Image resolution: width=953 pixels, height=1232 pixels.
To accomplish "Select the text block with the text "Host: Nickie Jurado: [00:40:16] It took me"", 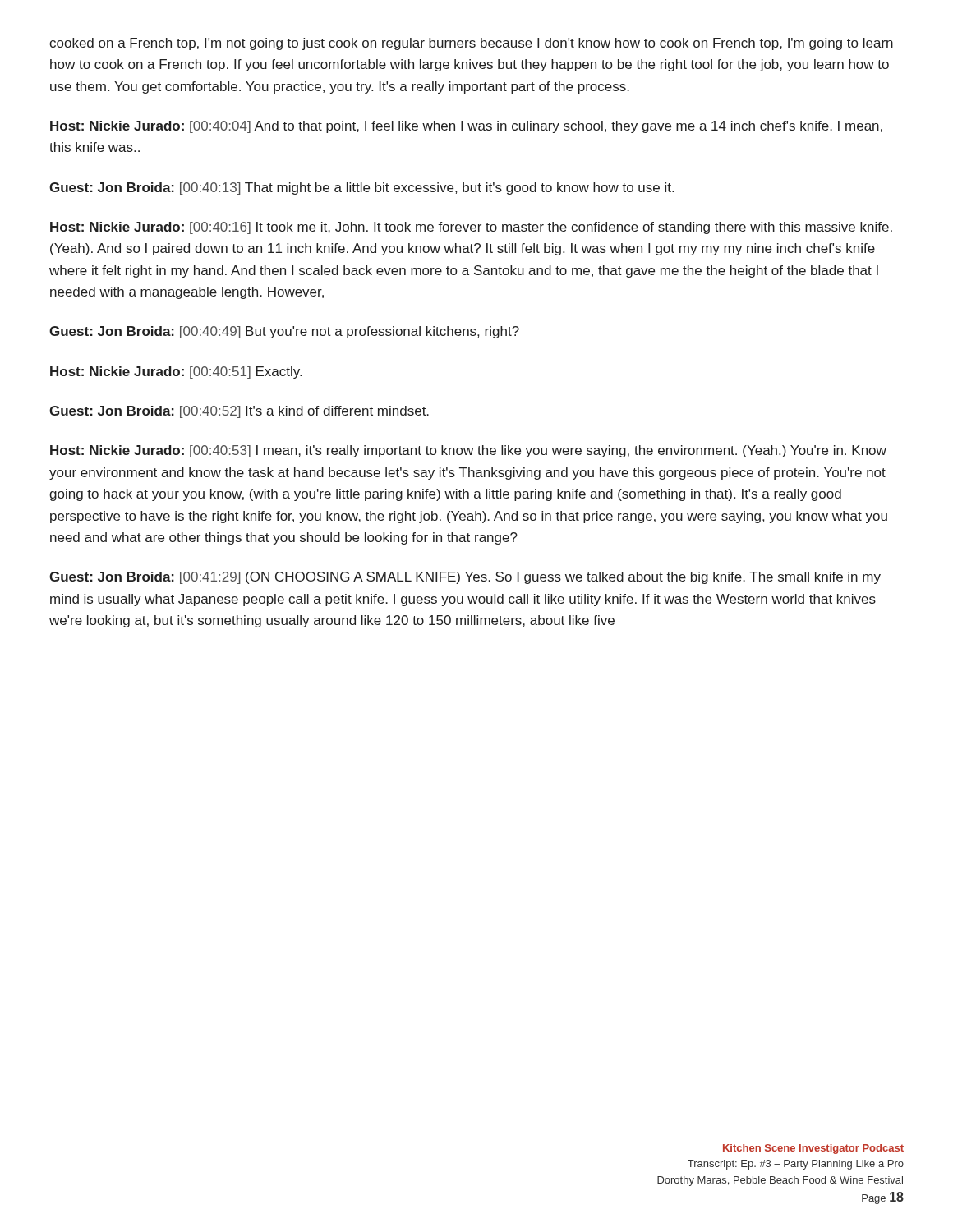I will coord(471,260).
